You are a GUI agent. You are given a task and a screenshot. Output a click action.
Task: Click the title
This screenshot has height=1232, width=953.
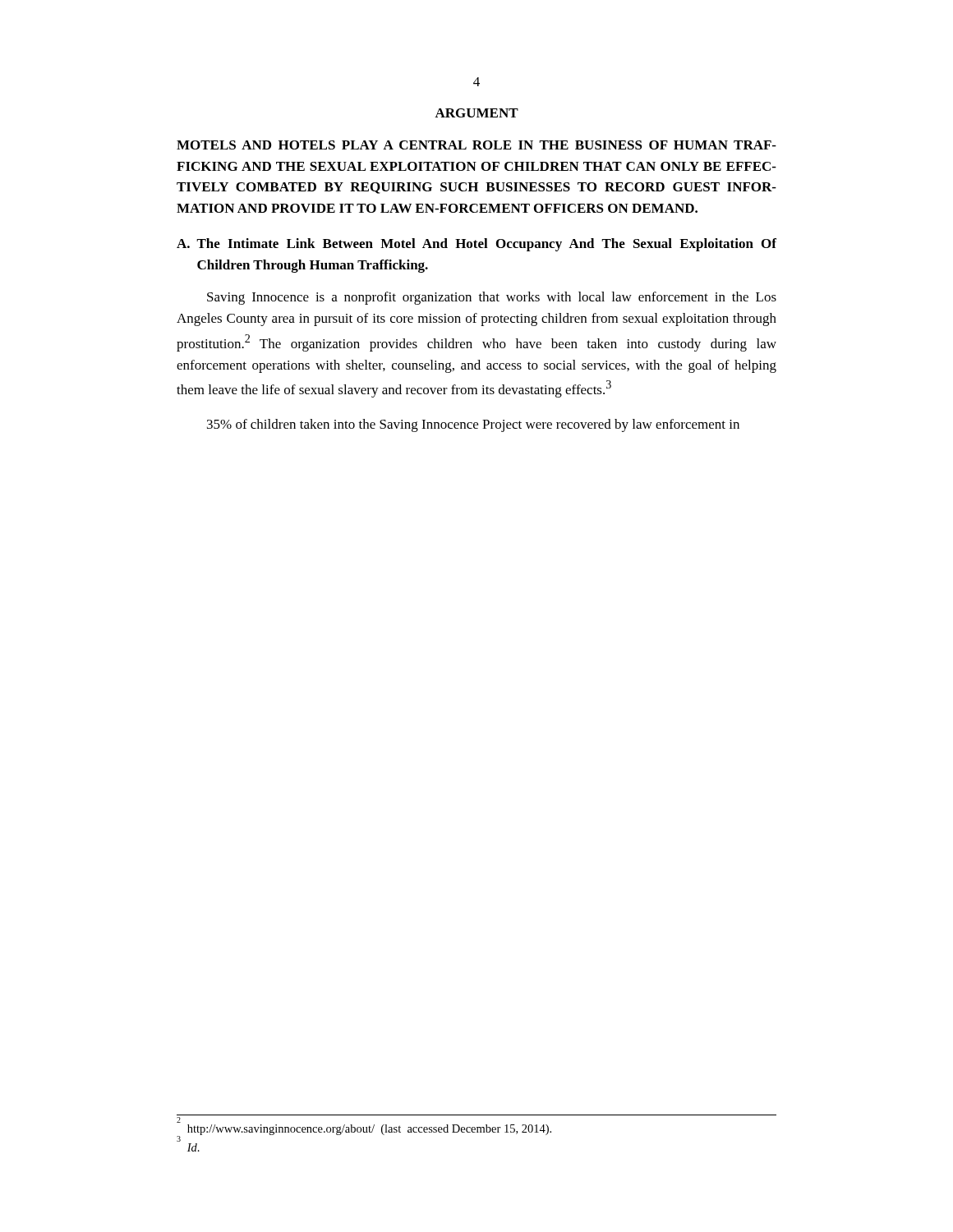476,176
